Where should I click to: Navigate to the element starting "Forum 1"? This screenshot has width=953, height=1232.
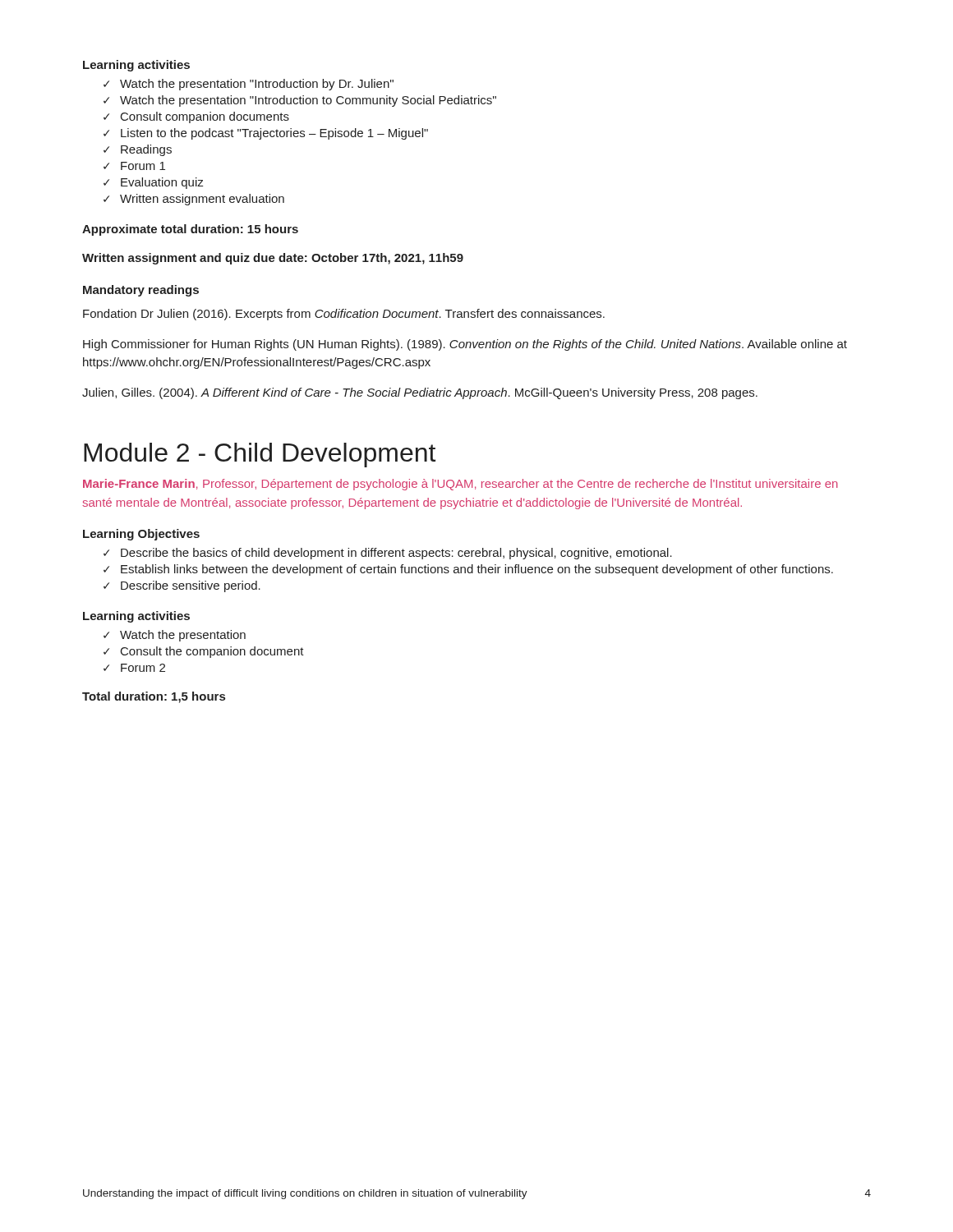[x=134, y=166]
